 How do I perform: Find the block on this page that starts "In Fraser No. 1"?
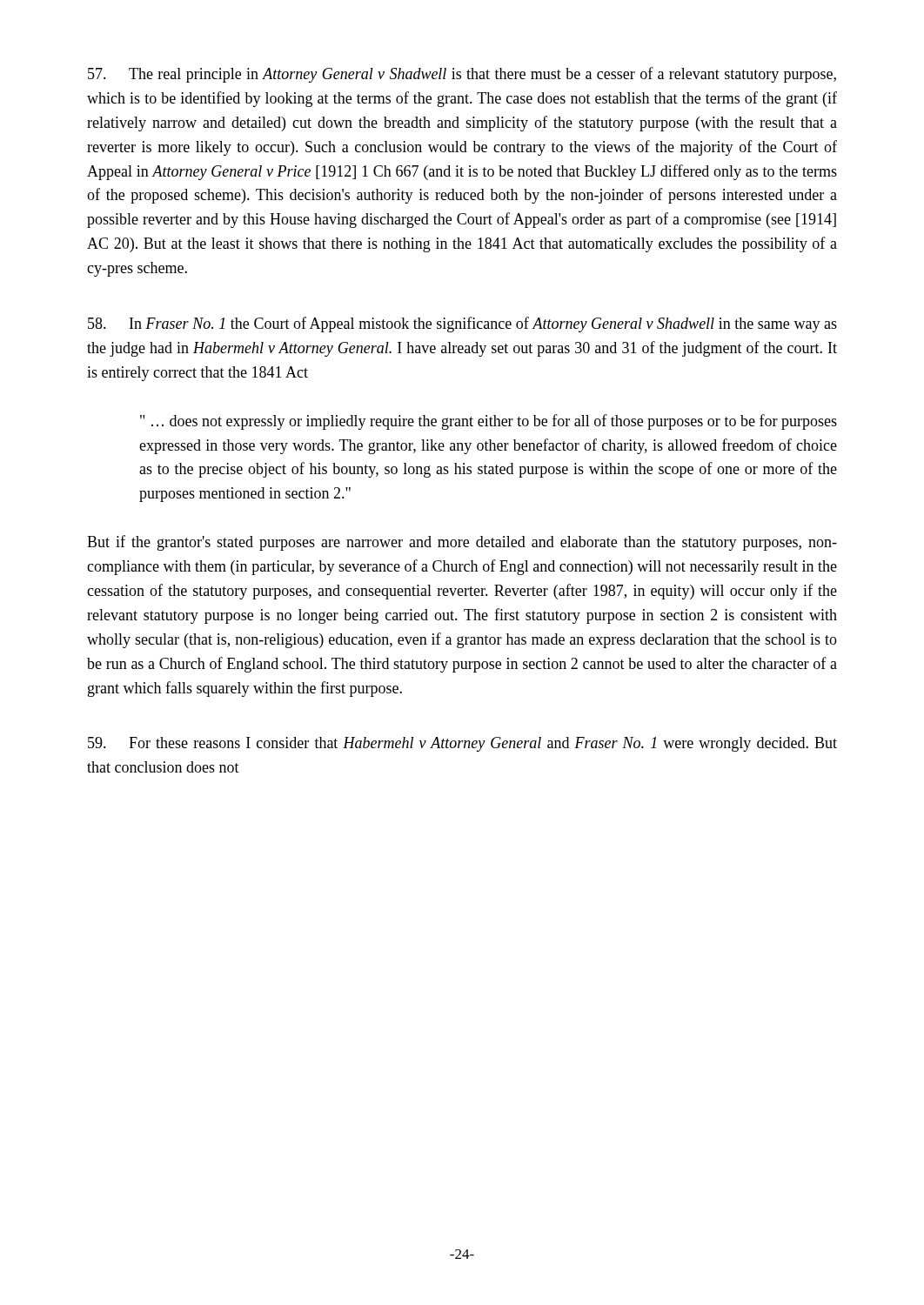(462, 347)
